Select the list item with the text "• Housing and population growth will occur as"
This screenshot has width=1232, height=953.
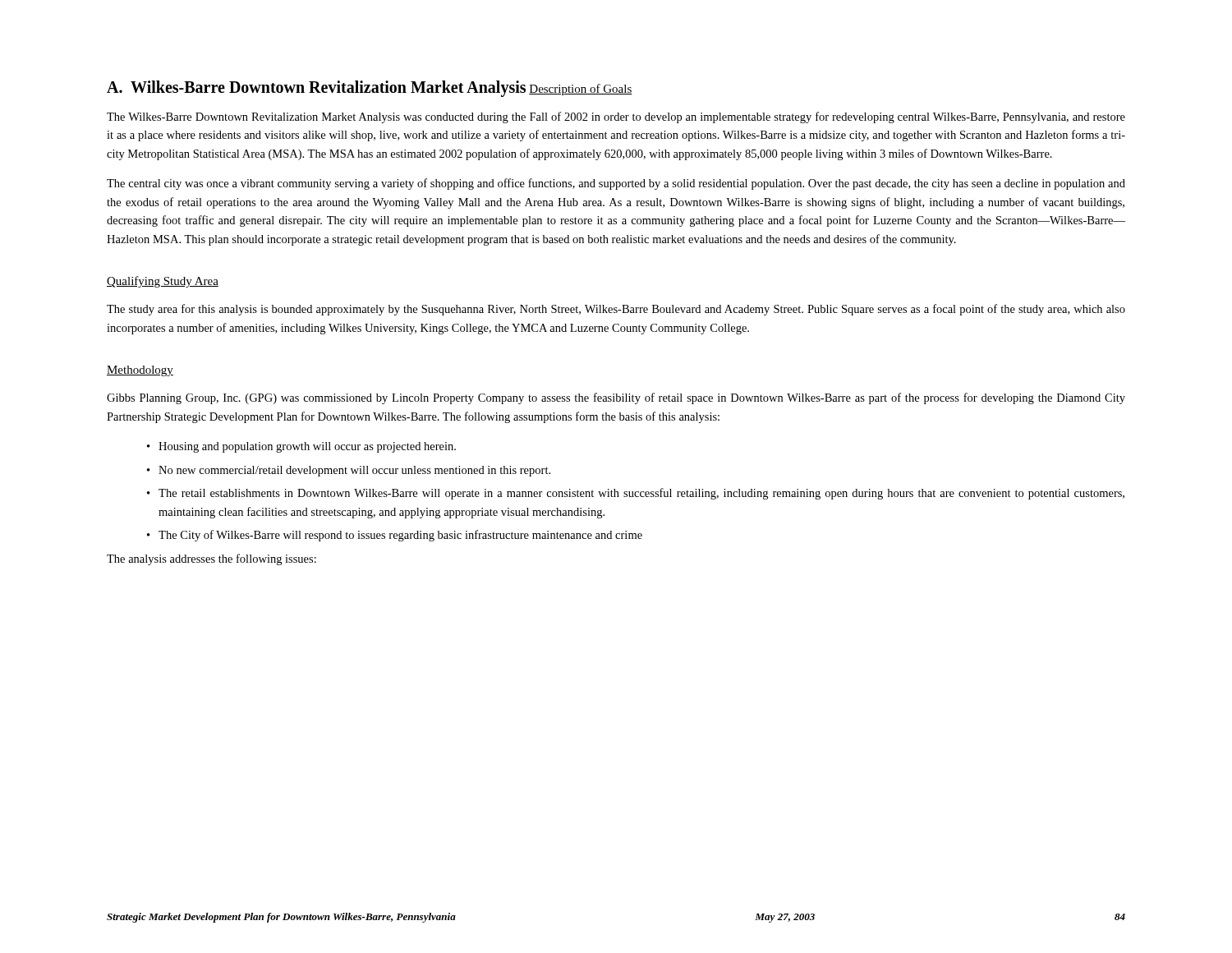301,447
